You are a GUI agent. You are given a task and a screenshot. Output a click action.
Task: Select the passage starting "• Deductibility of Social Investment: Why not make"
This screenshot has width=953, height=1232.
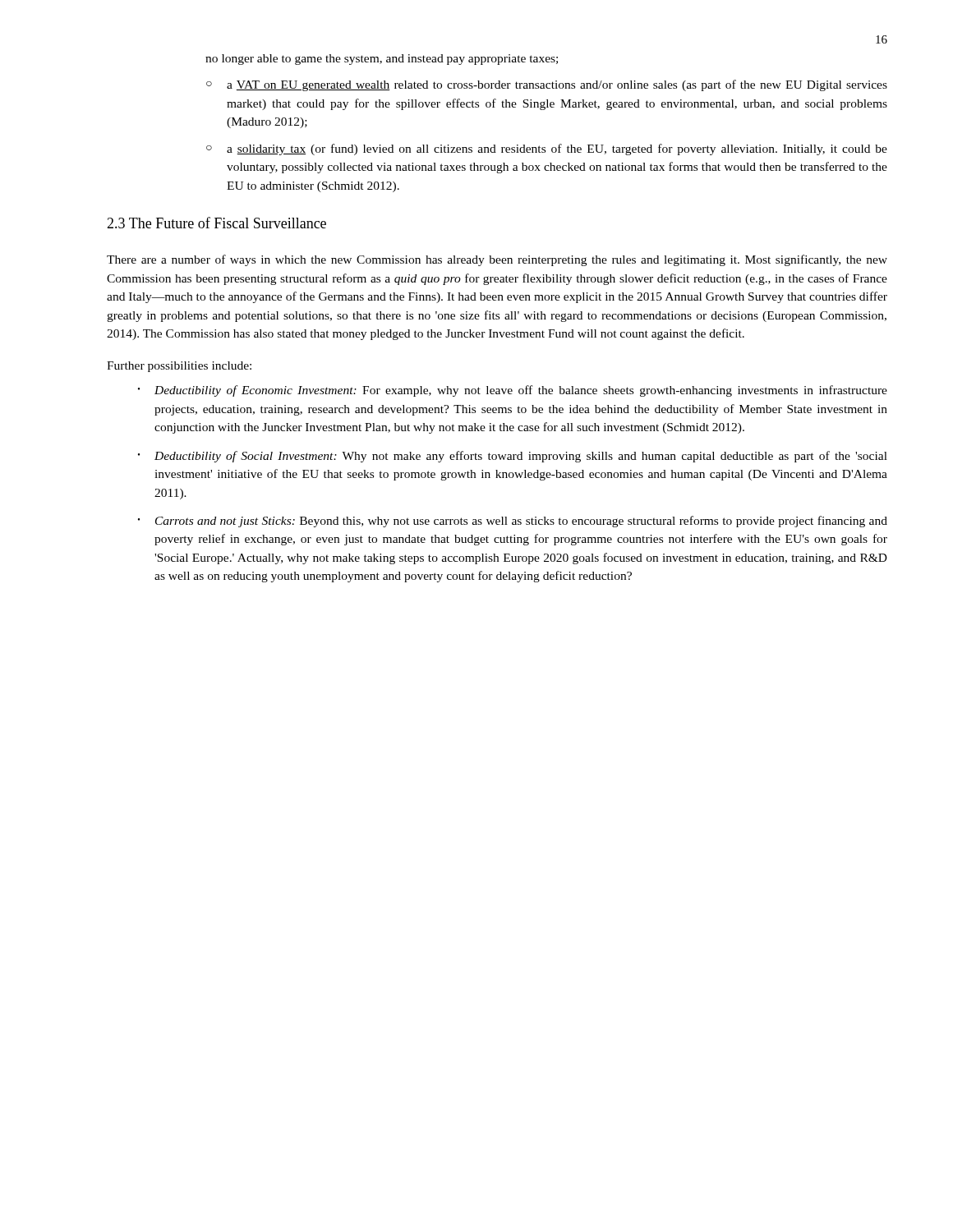[x=509, y=474]
